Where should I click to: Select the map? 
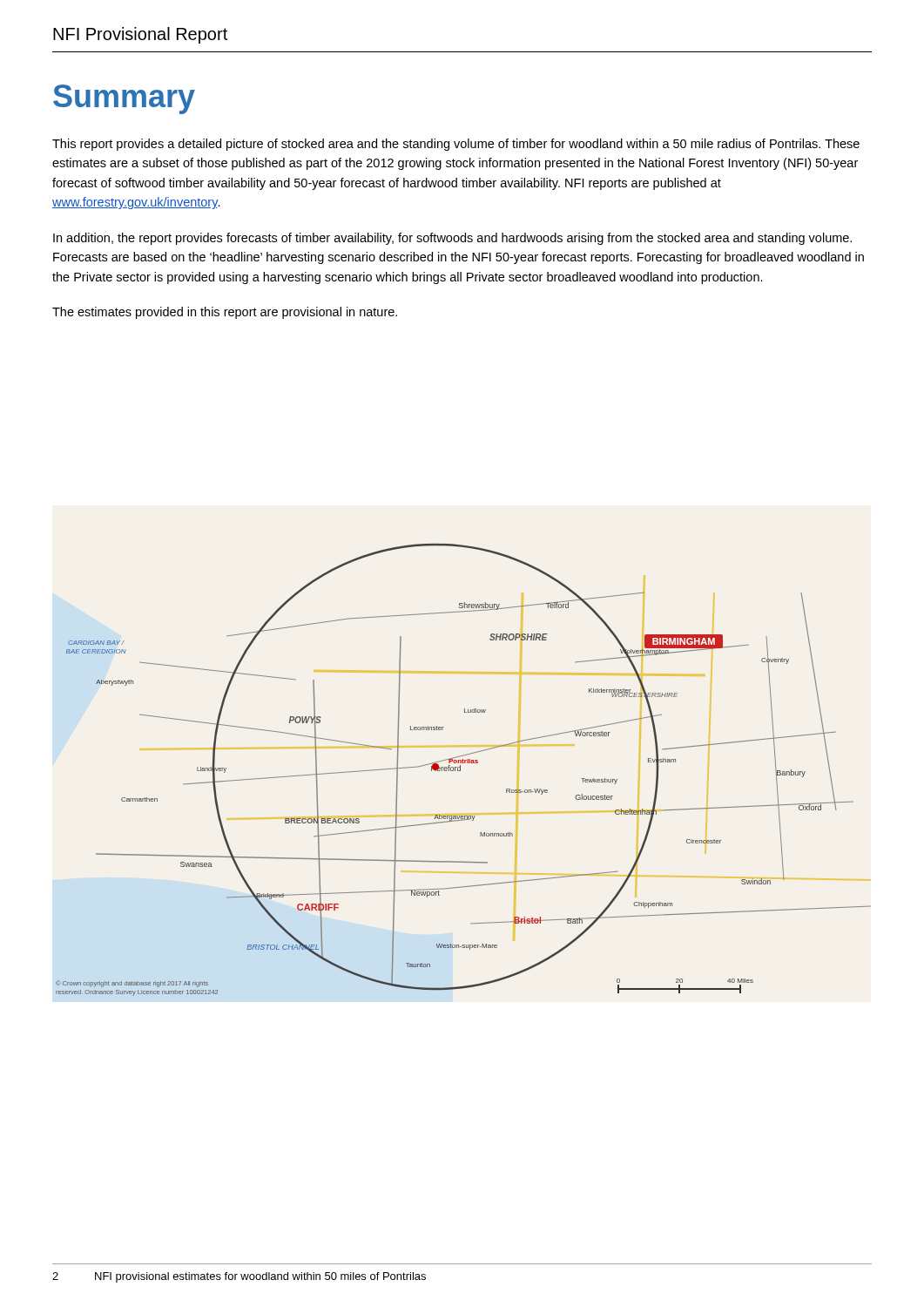pos(462,754)
